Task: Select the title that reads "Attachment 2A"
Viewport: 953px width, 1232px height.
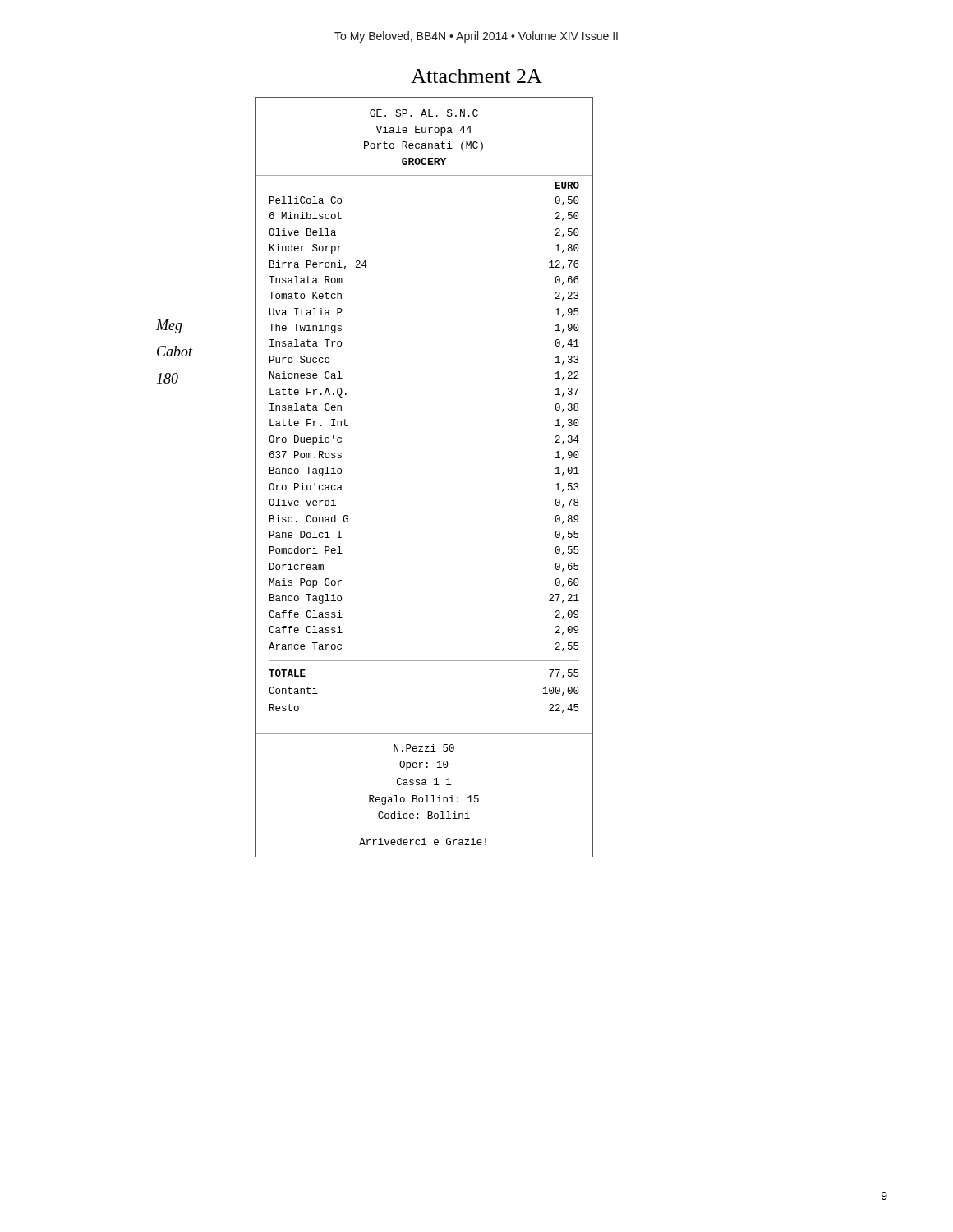Action: [x=476, y=76]
